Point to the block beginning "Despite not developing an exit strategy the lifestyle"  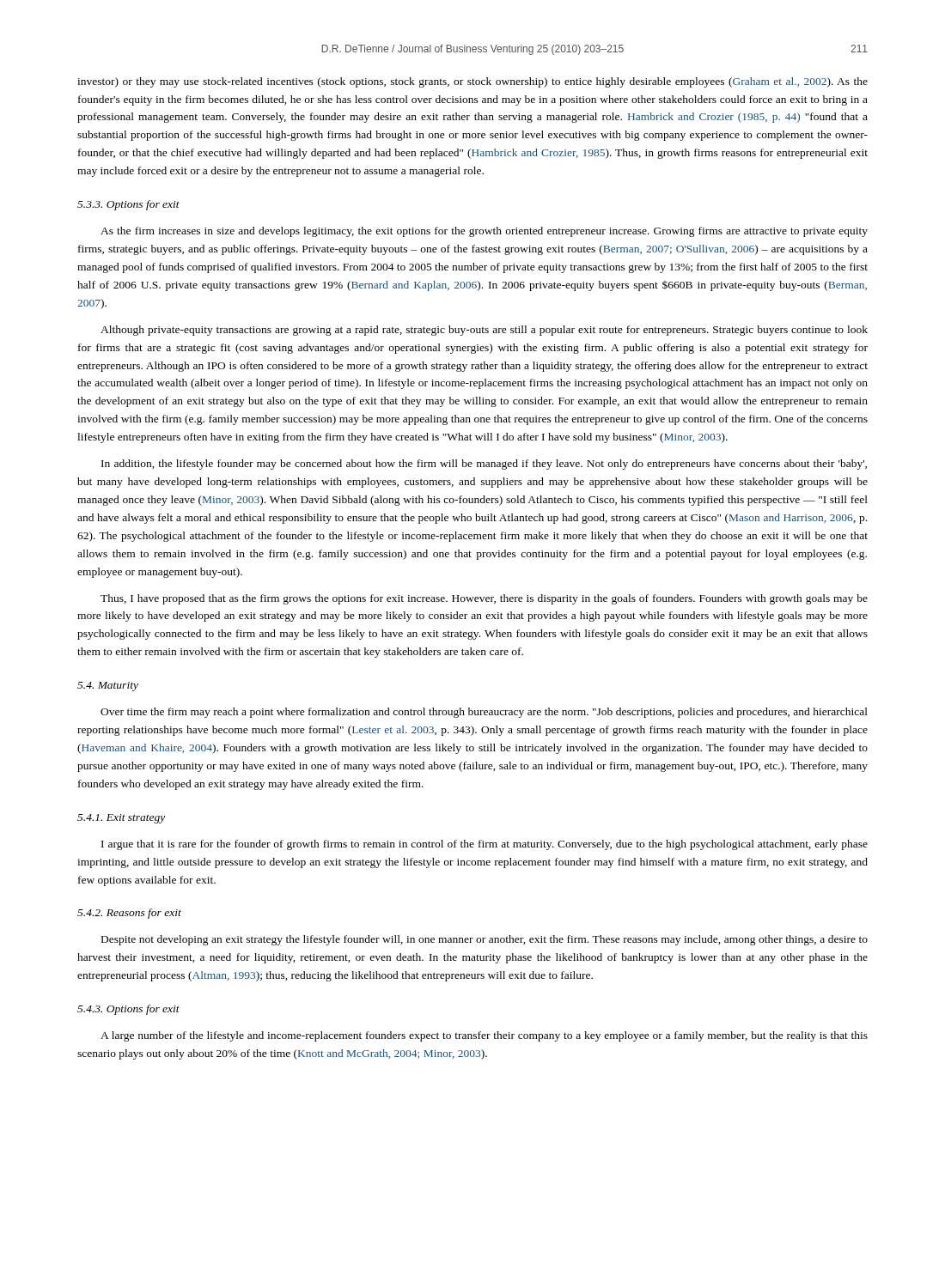[472, 958]
